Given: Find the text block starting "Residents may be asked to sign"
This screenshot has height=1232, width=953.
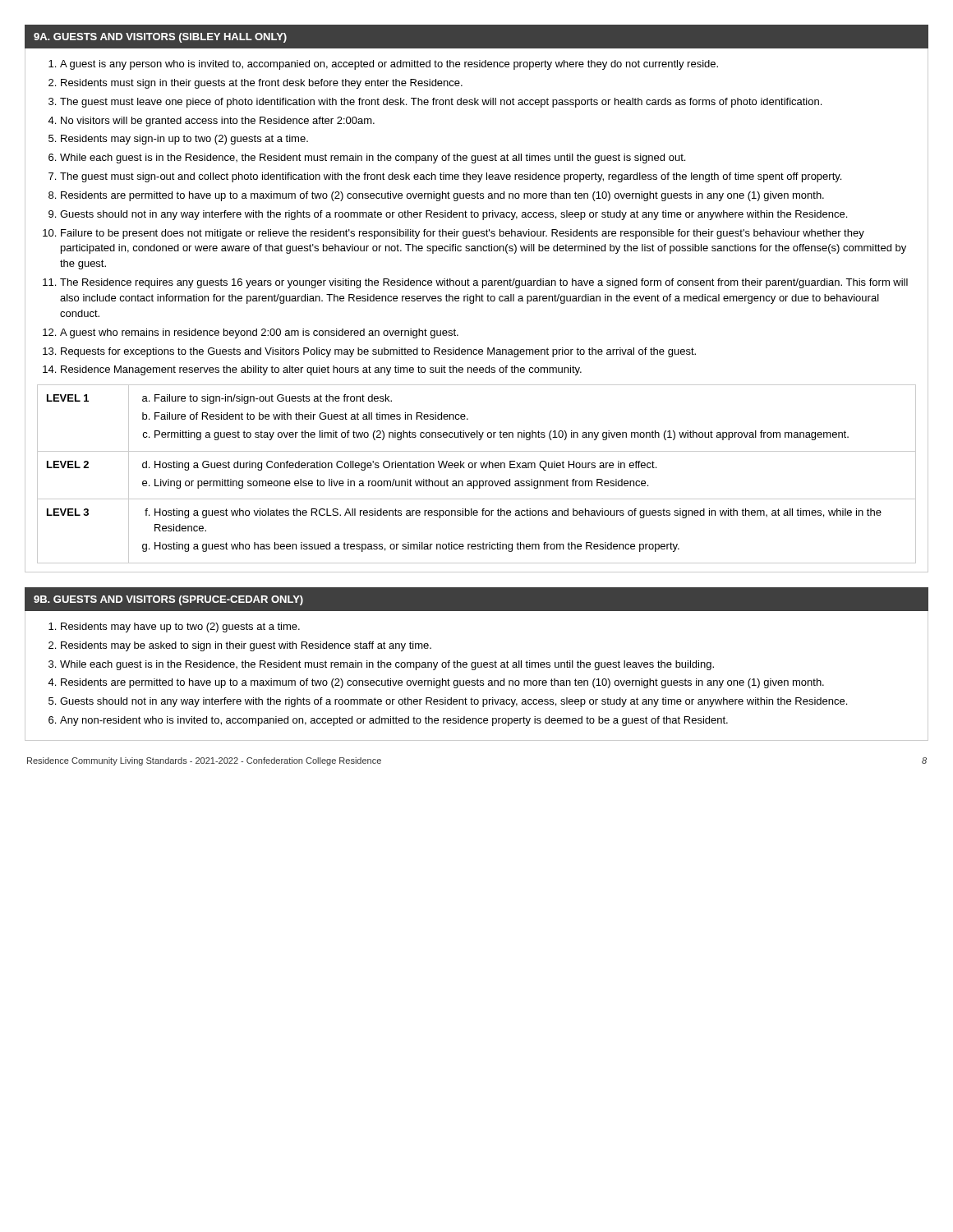Looking at the screenshot, I should pyautogui.click(x=246, y=645).
